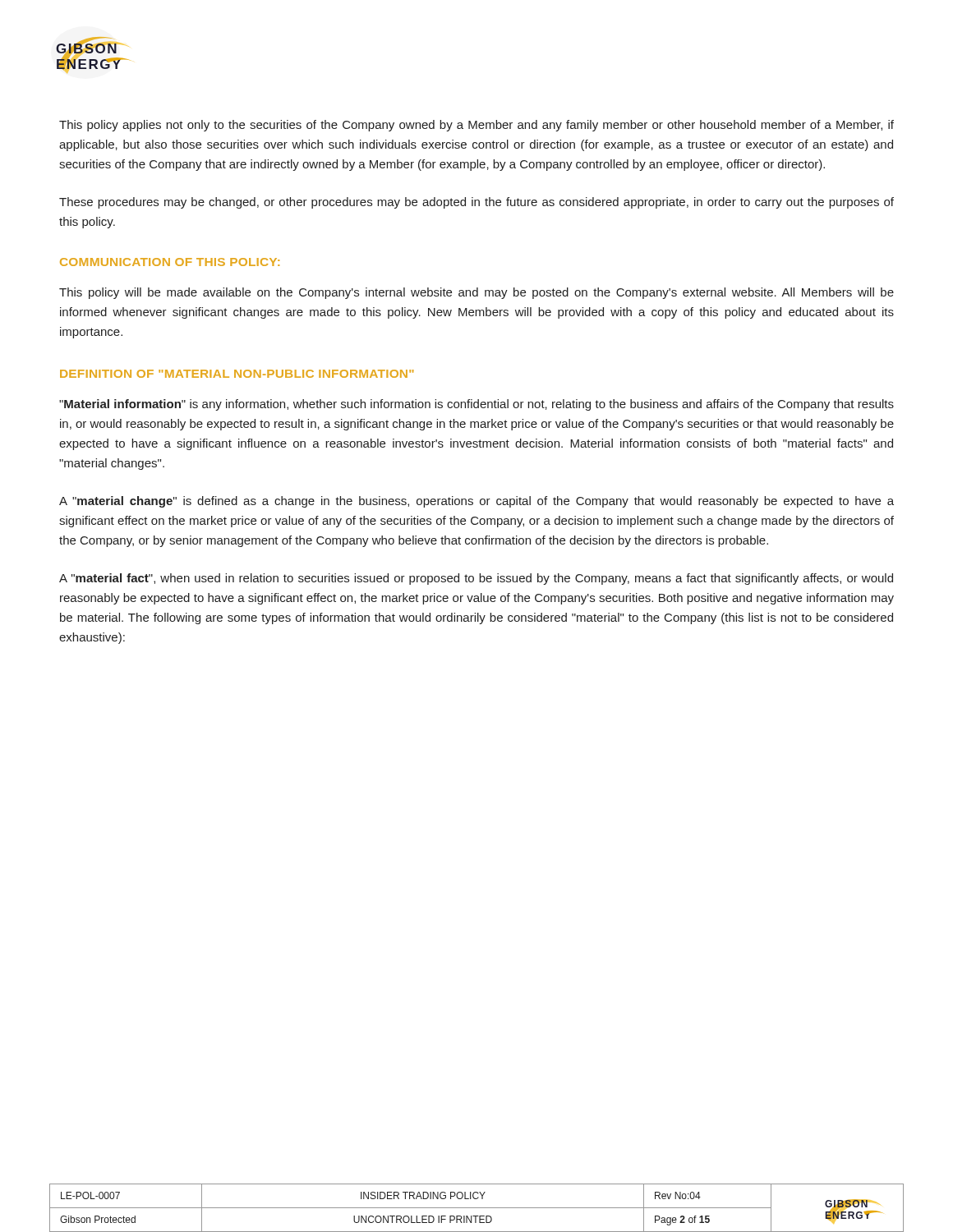Image resolution: width=953 pixels, height=1232 pixels.
Task: Locate the section header that opens with "DEFINITION OF "MATERIAL NON-PUBLIC"
Action: 237,373
